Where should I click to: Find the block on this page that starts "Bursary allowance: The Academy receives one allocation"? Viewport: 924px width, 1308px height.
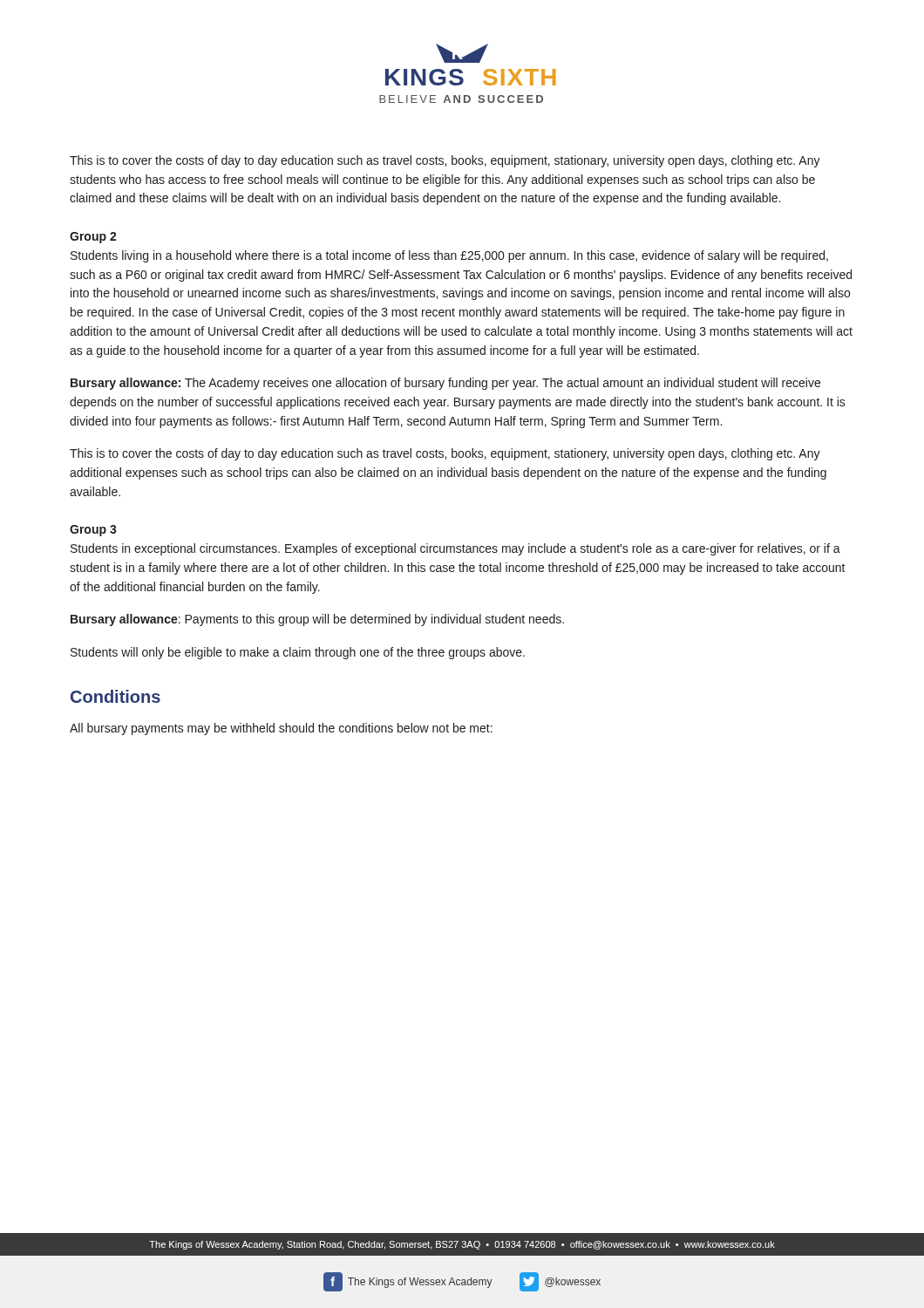pos(458,402)
